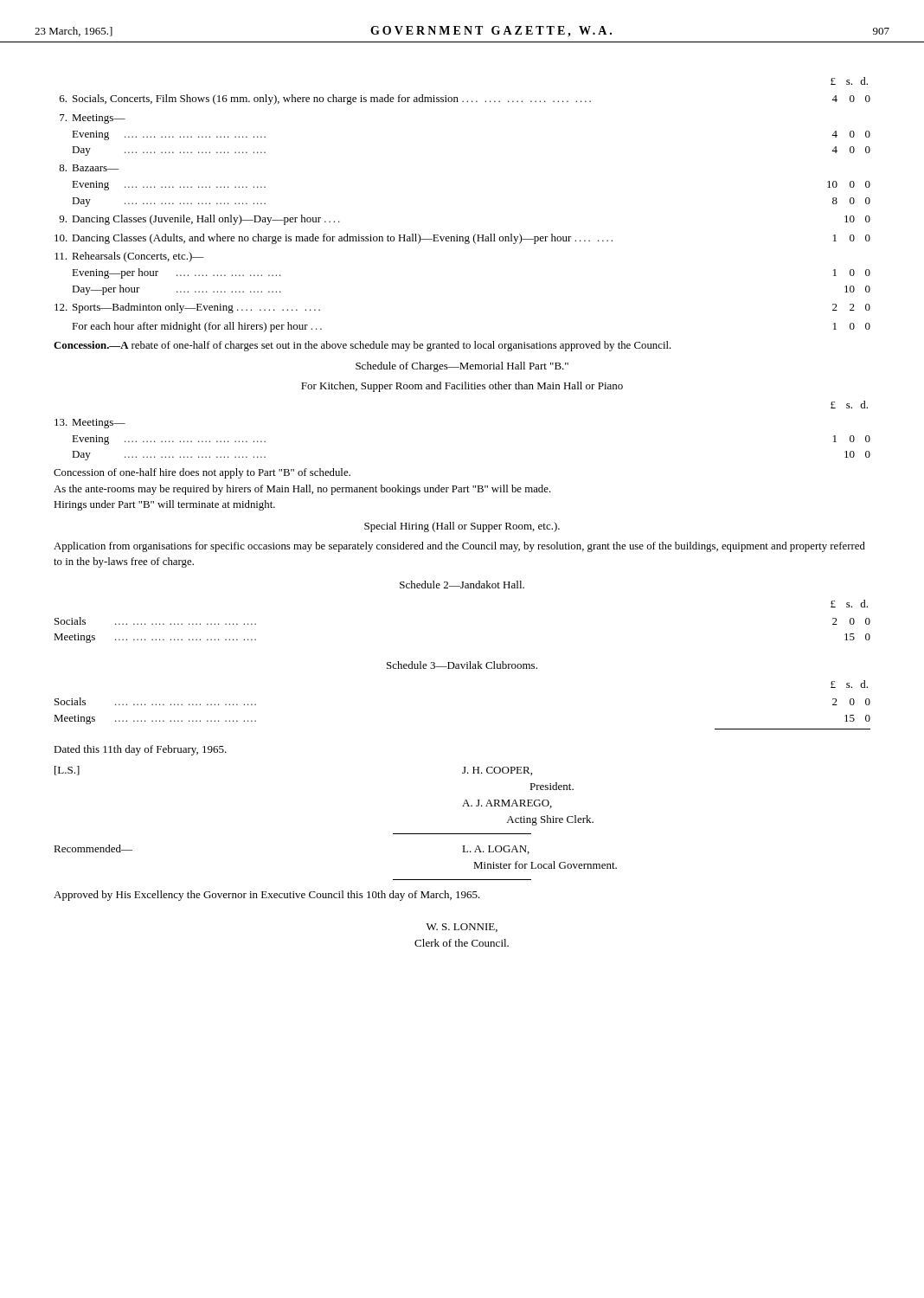Locate the section header that opens with "Special Hiring (Hall"
The width and height of the screenshot is (924, 1298).
tap(462, 526)
